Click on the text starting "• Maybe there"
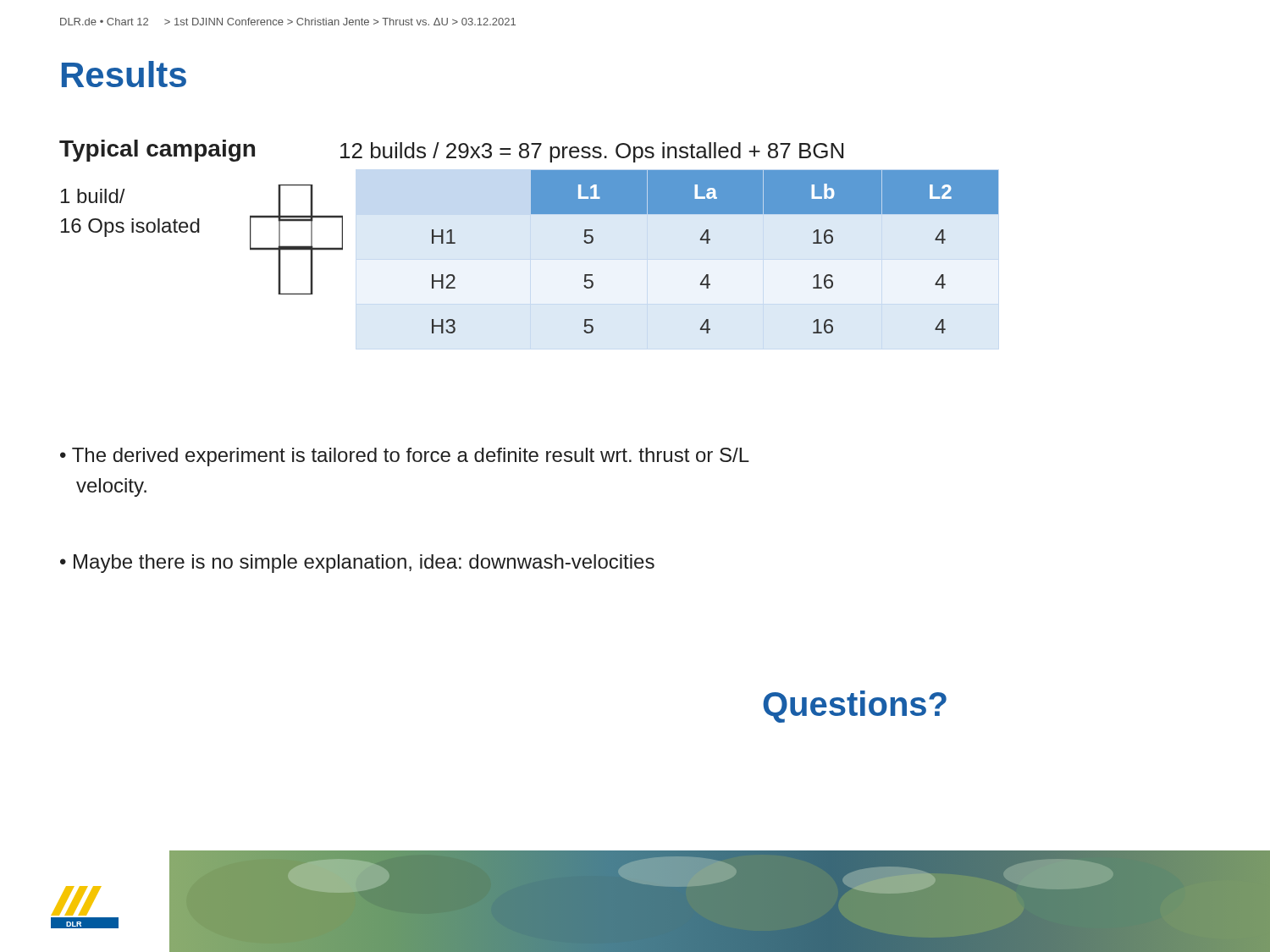Image resolution: width=1270 pixels, height=952 pixels. [x=357, y=561]
